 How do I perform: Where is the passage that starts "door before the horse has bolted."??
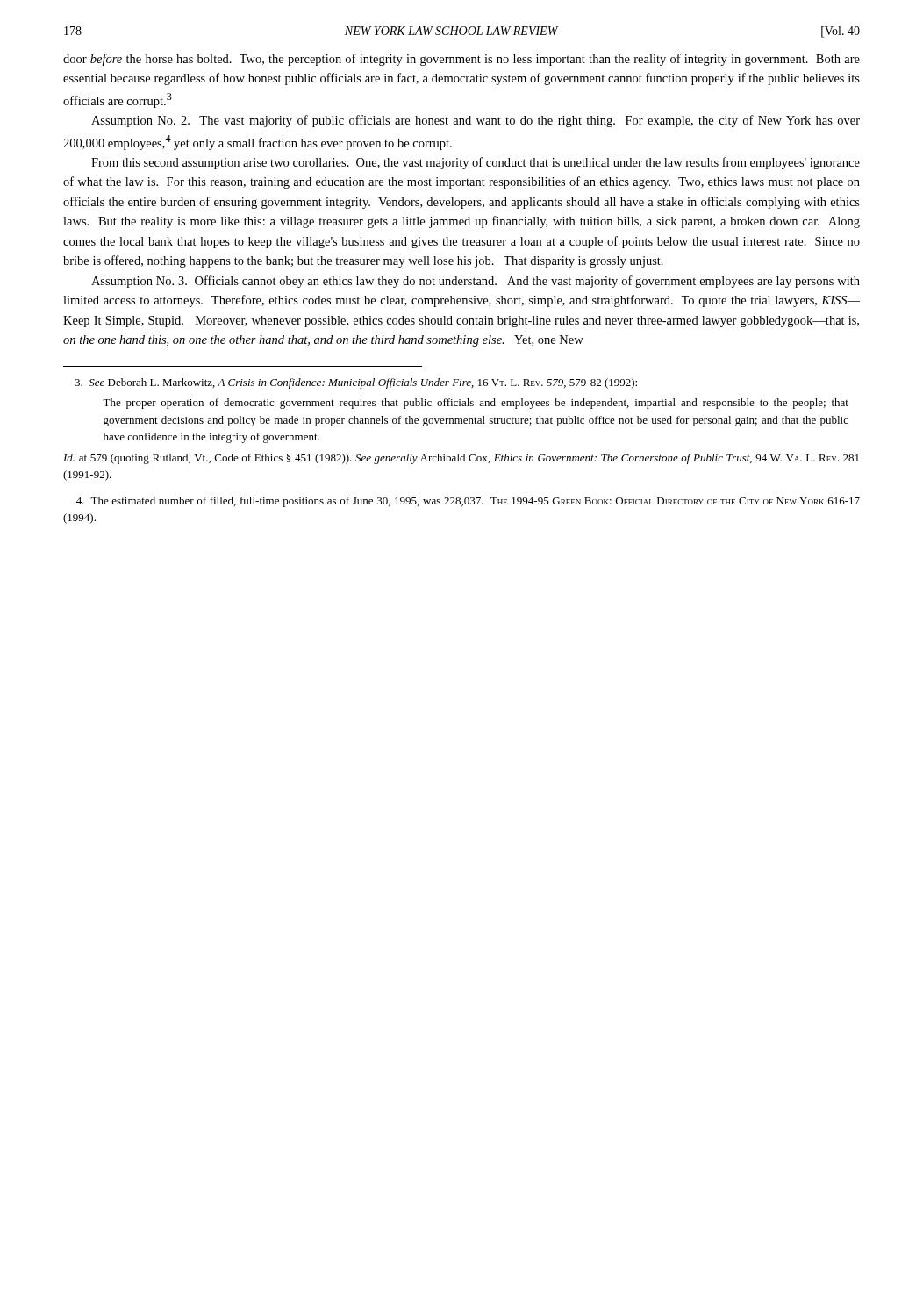click(x=462, y=199)
